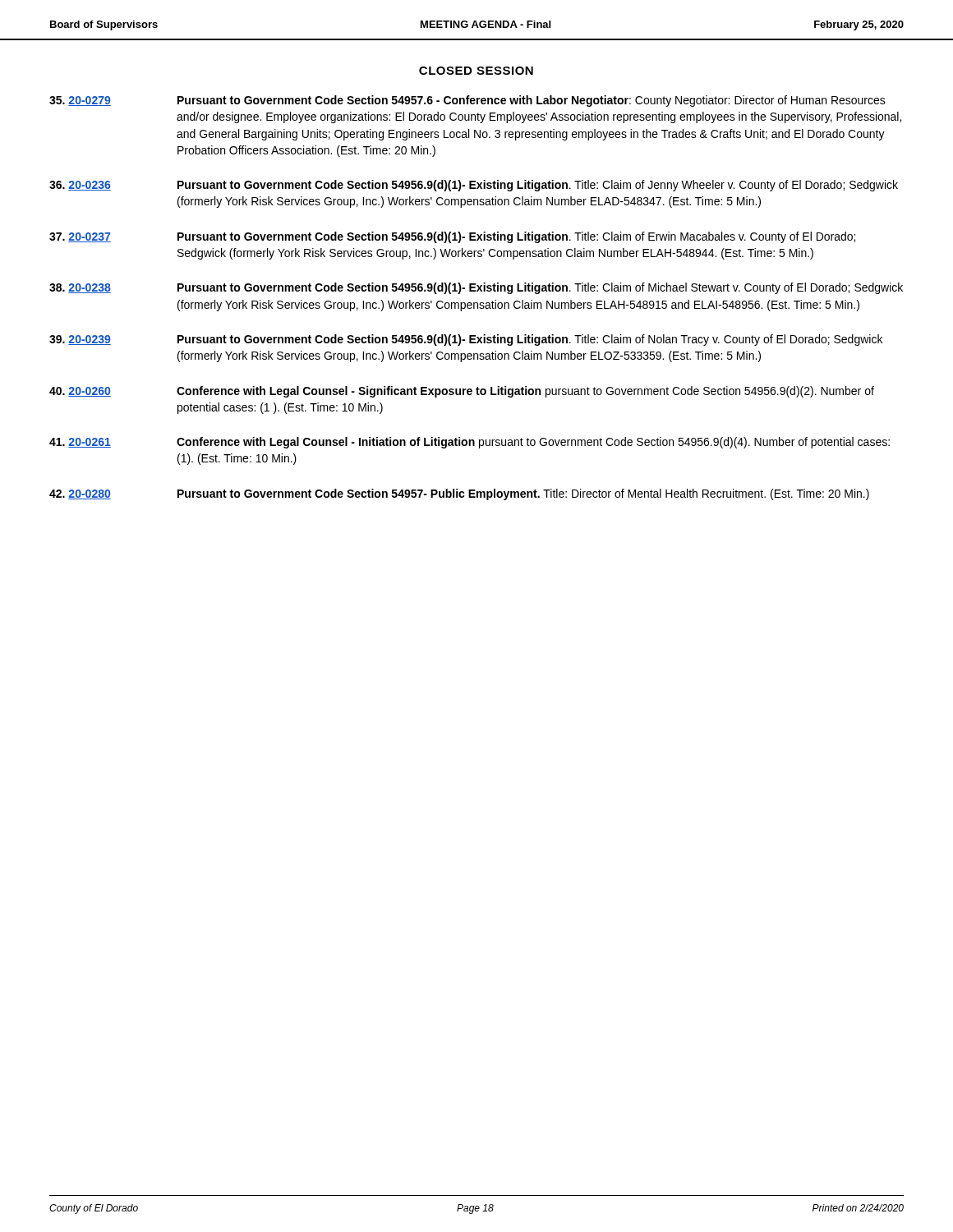Locate the block of text that opens with "40. 20-0260 Conference with Legal"
This screenshot has width=953, height=1232.
pyautogui.click(x=476, y=399)
